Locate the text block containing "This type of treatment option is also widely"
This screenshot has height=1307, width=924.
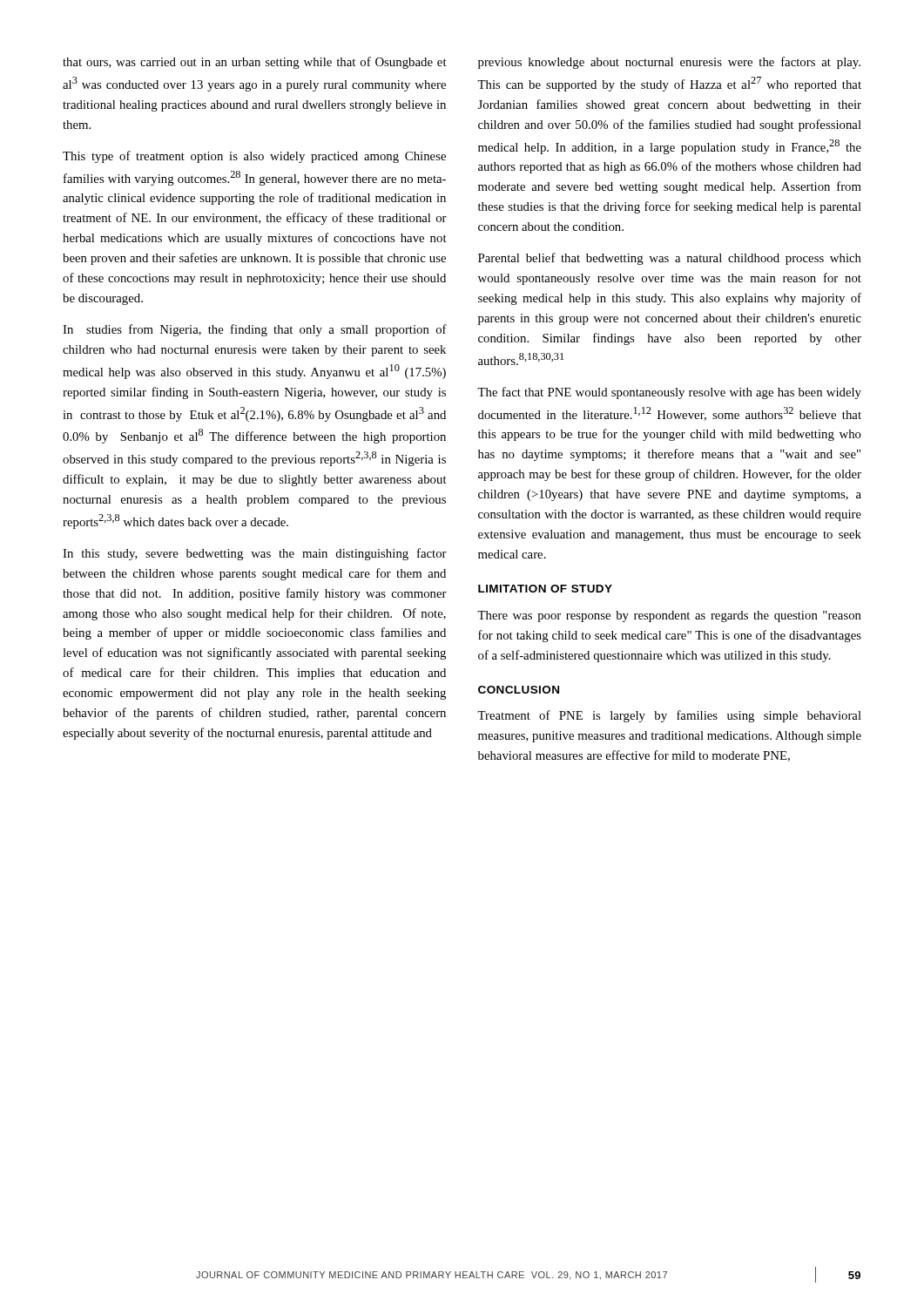coord(255,227)
